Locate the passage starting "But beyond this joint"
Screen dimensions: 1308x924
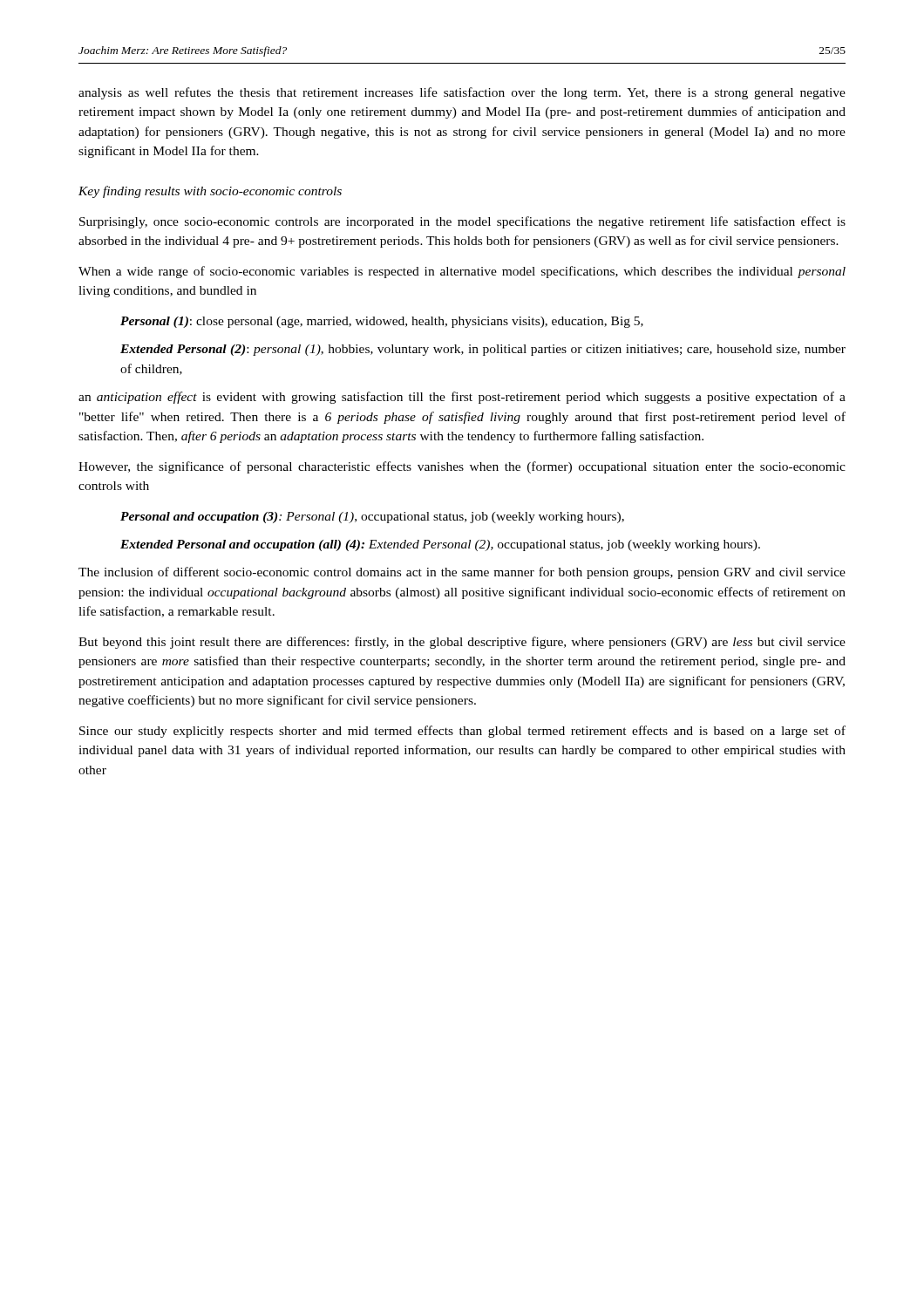tap(462, 671)
